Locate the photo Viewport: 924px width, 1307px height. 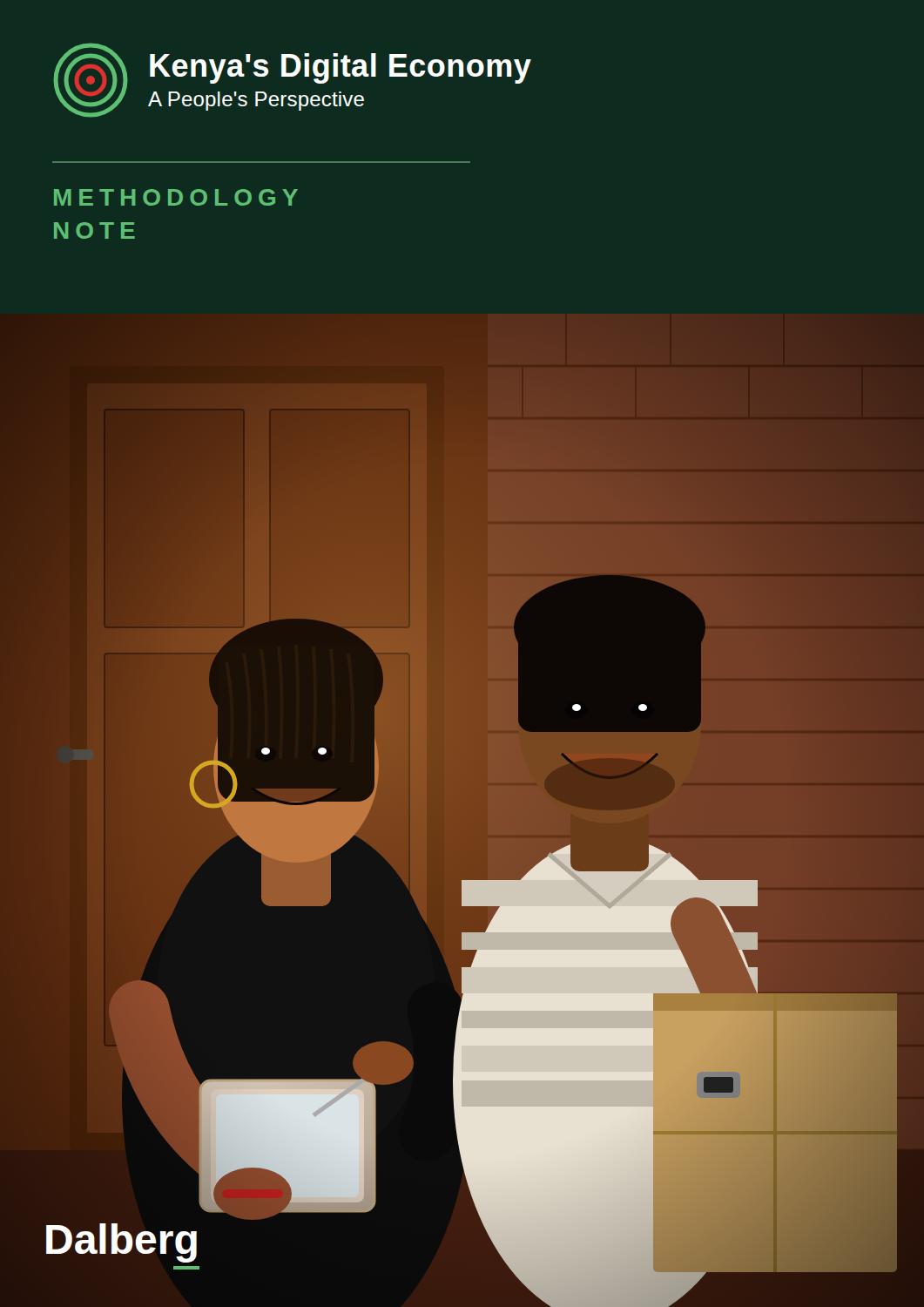coord(462,810)
